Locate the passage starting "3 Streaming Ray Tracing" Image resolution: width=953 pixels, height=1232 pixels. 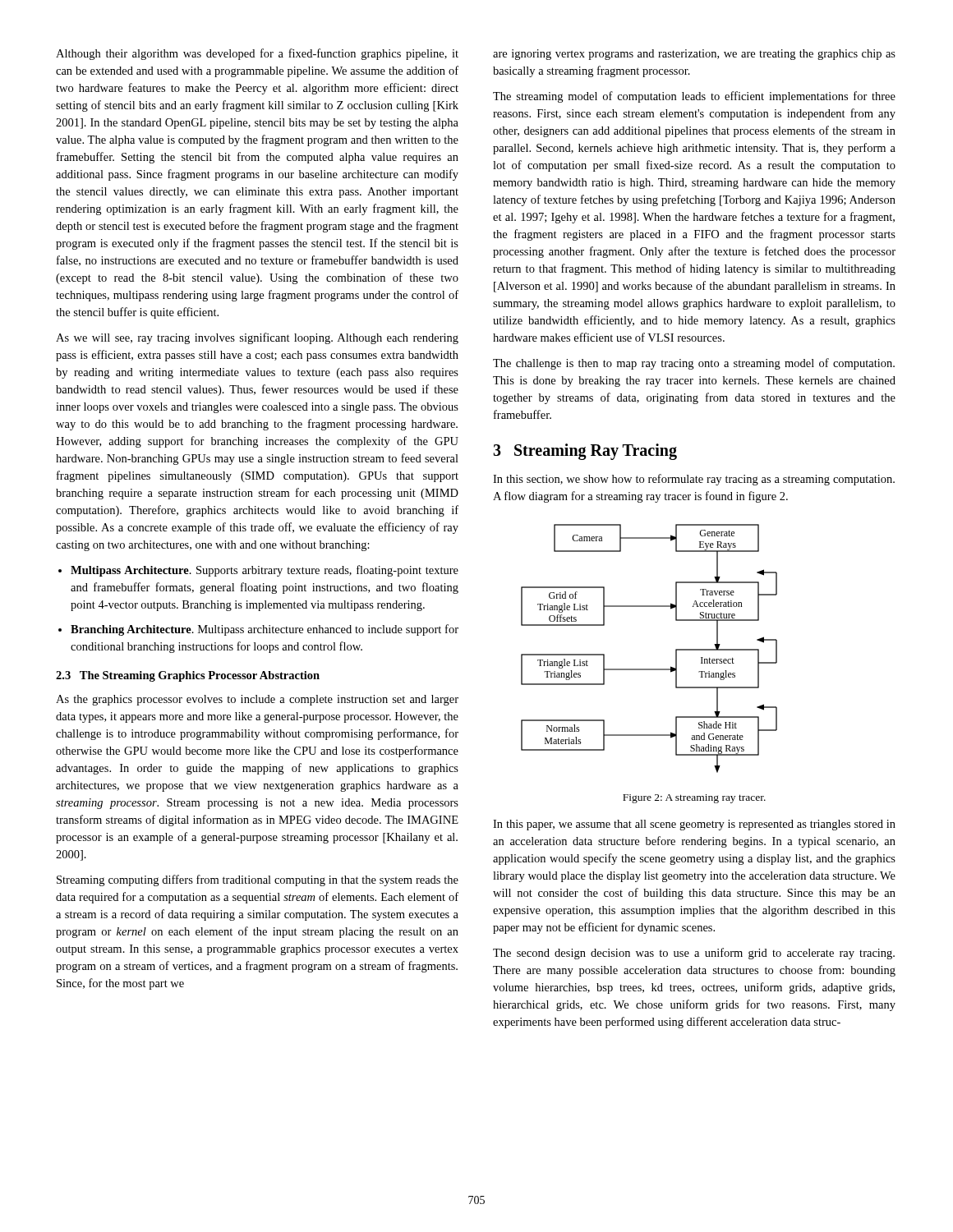tap(585, 450)
